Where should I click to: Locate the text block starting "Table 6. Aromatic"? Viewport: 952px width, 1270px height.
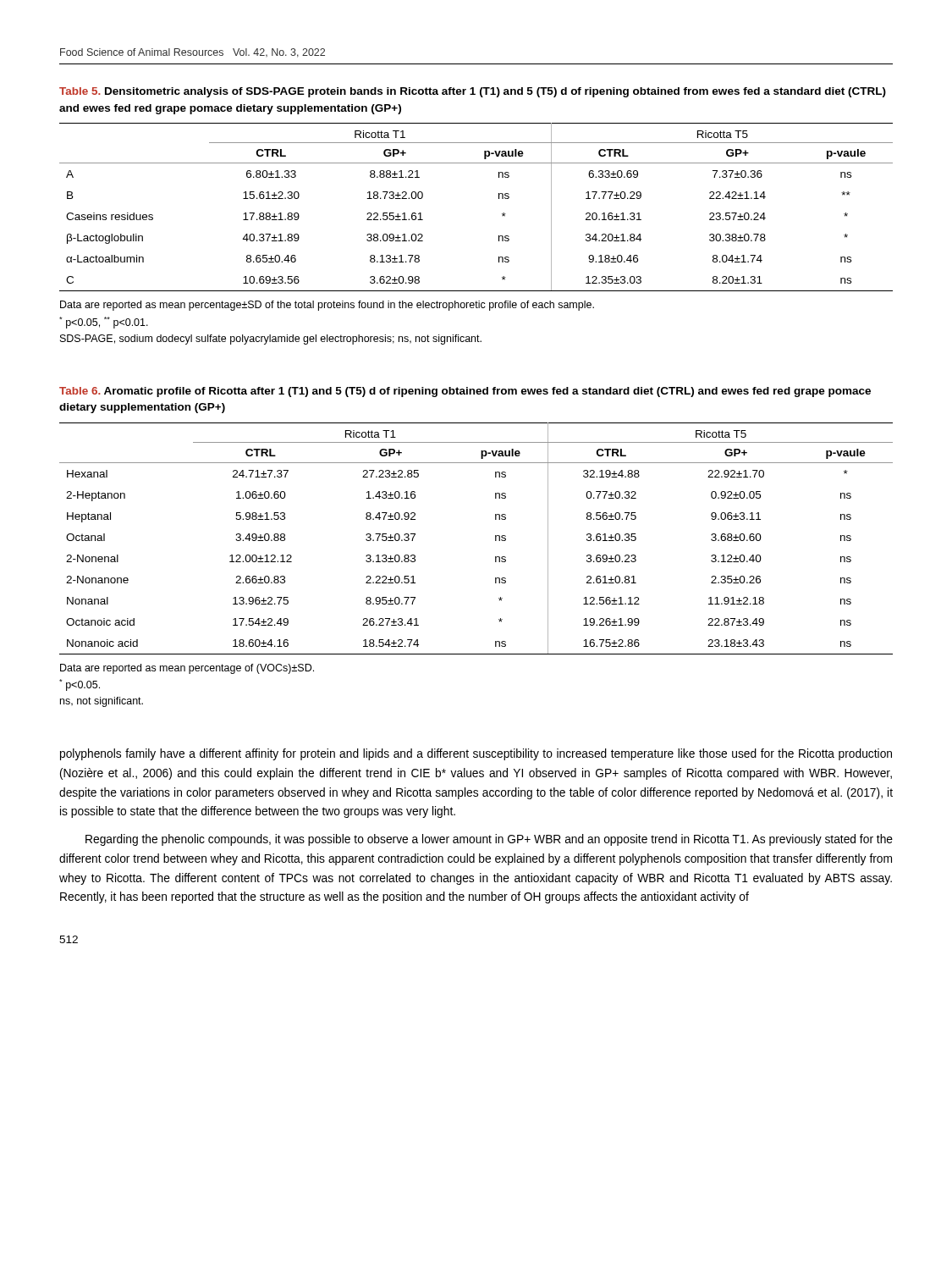465,399
